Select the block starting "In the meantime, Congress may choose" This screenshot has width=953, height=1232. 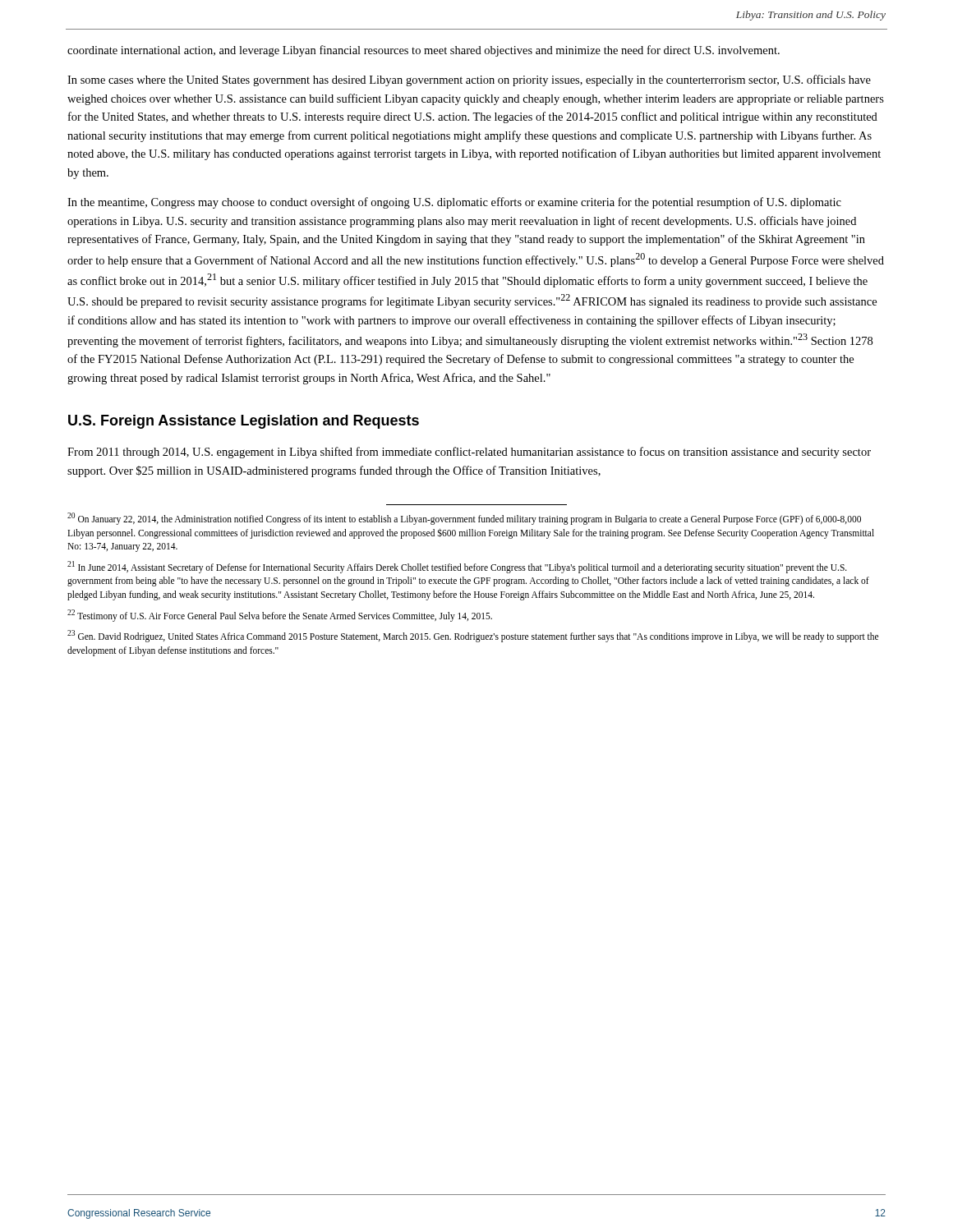click(x=476, y=290)
